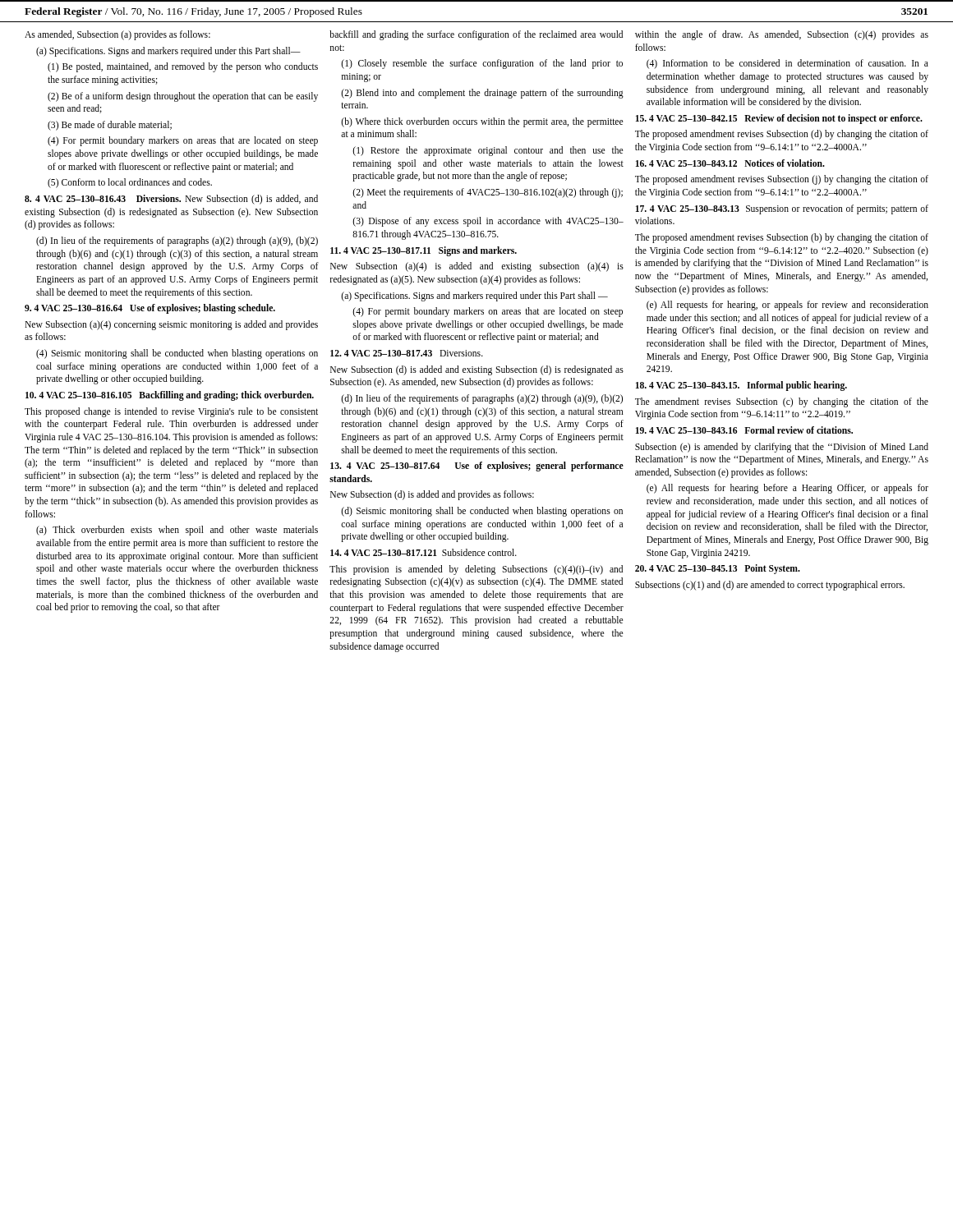Find the text block with the text "(a) Thick overburden exists when spoil and other"
Screen dimensions: 1232x953
pos(177,569)
